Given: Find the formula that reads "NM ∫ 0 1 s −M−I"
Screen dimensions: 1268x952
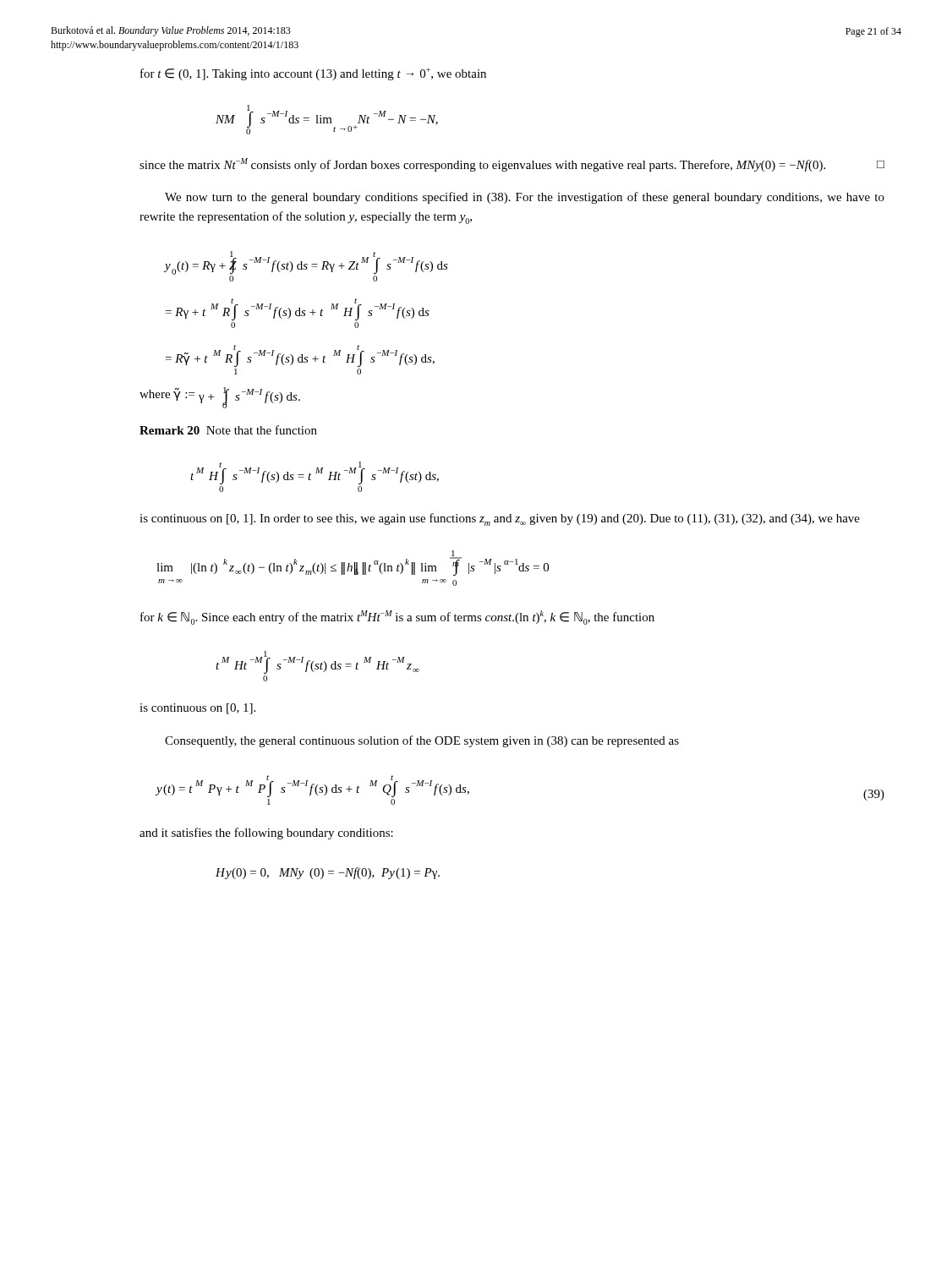Looking at the screenshot, I should coord(359,119).
